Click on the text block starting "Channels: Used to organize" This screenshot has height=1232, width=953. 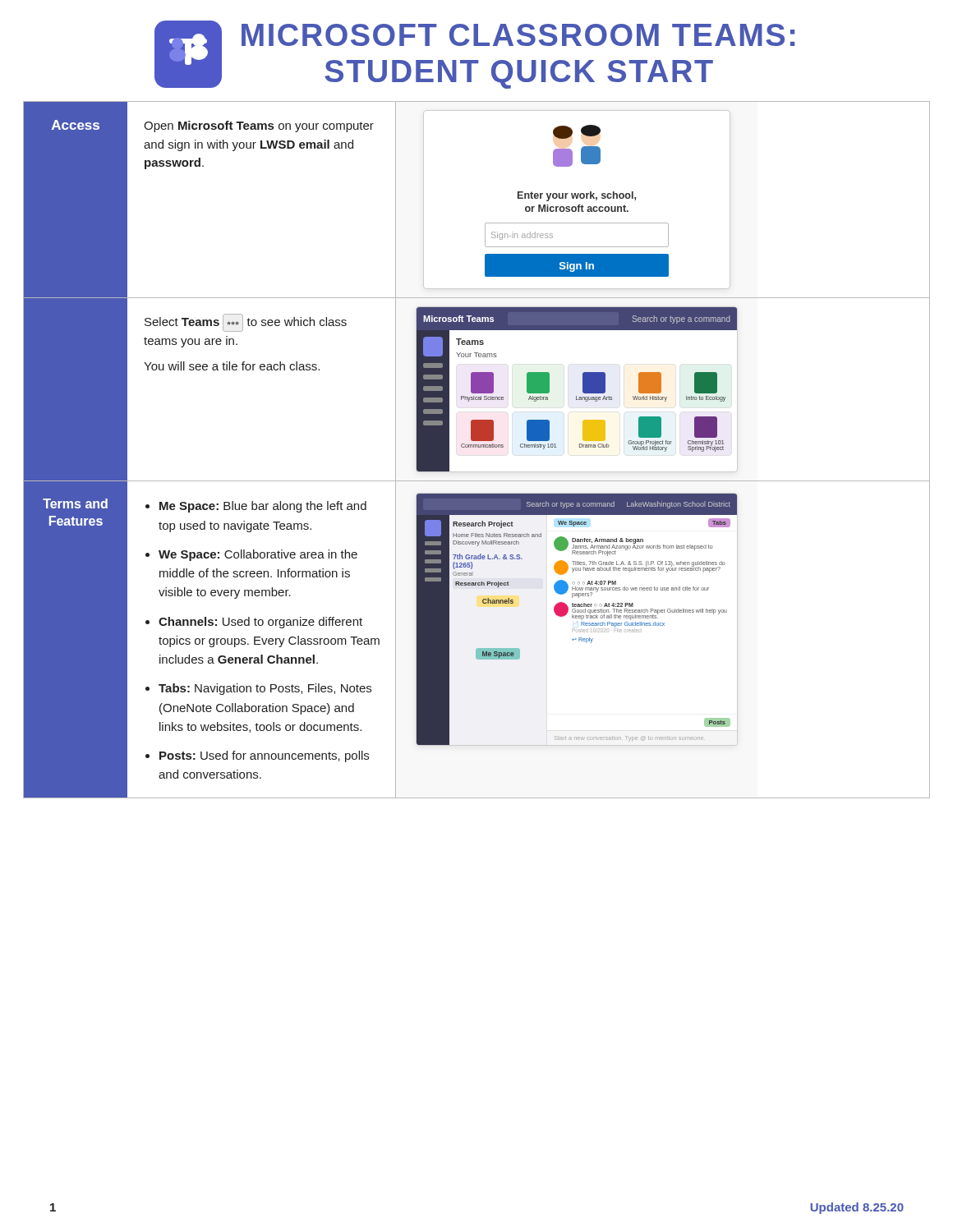[x=269, y=640]
